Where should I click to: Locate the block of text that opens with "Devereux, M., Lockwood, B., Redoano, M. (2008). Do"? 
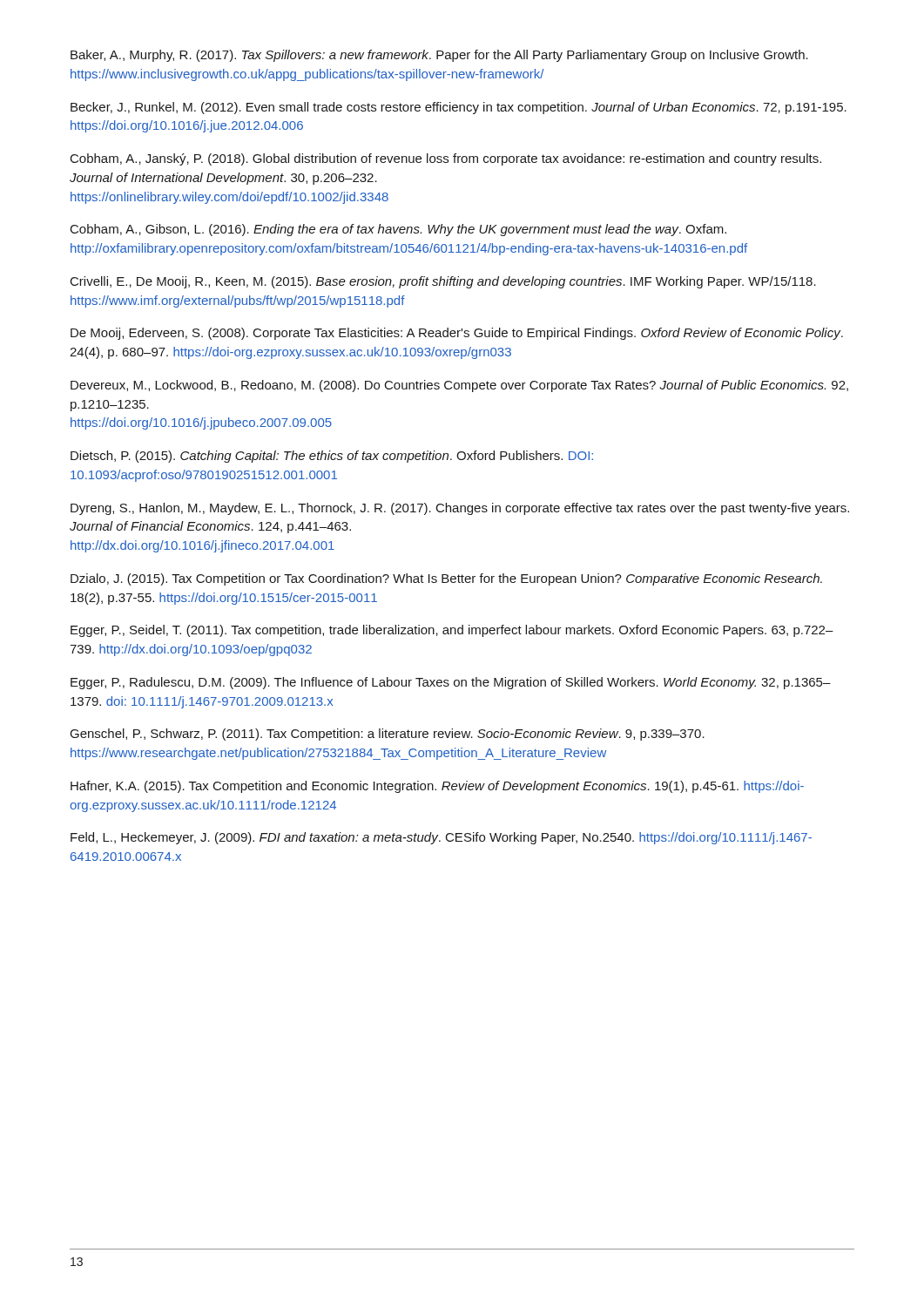point(459,386)
